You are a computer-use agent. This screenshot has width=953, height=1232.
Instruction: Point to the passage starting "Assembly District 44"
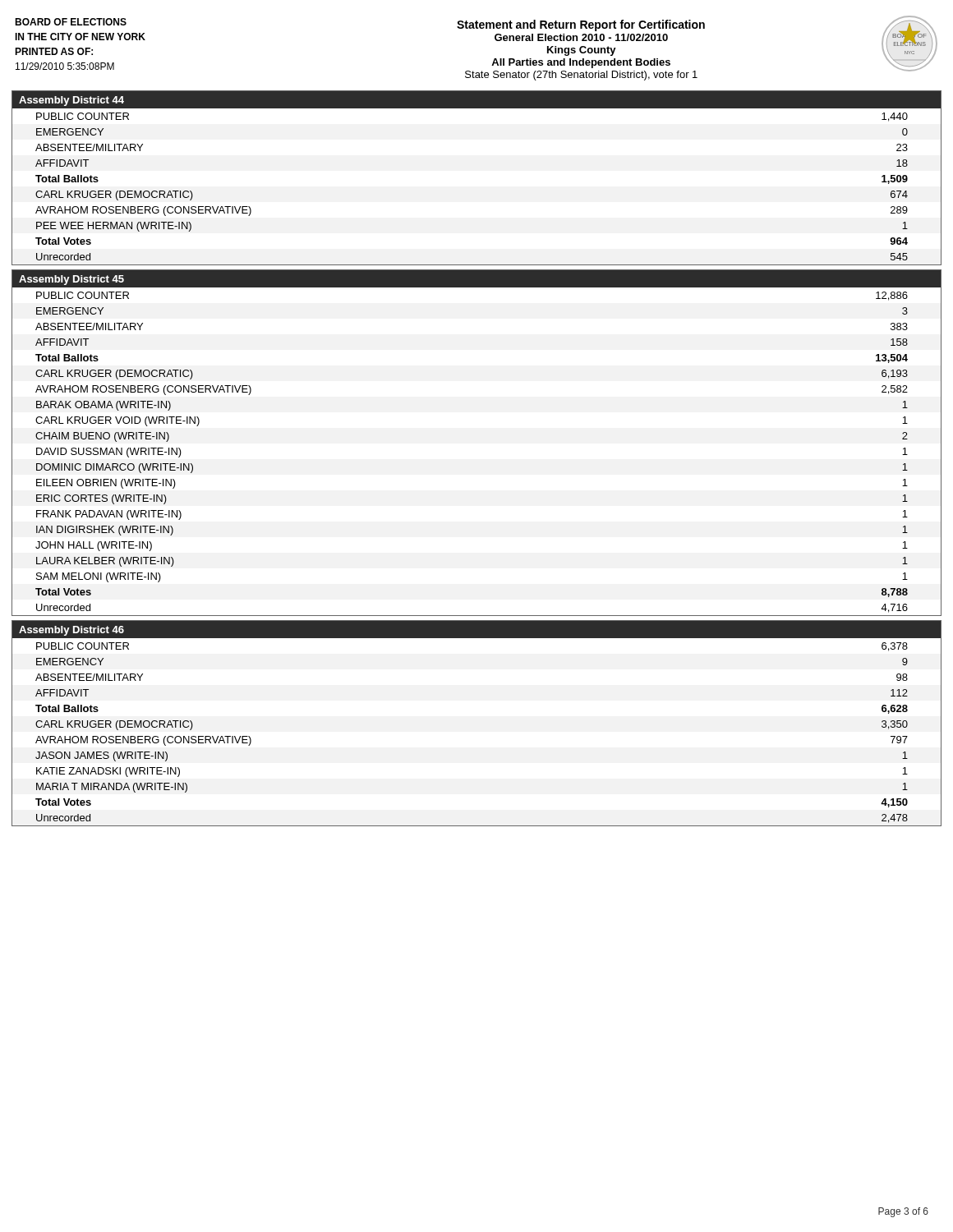click(x=71, y=100)
